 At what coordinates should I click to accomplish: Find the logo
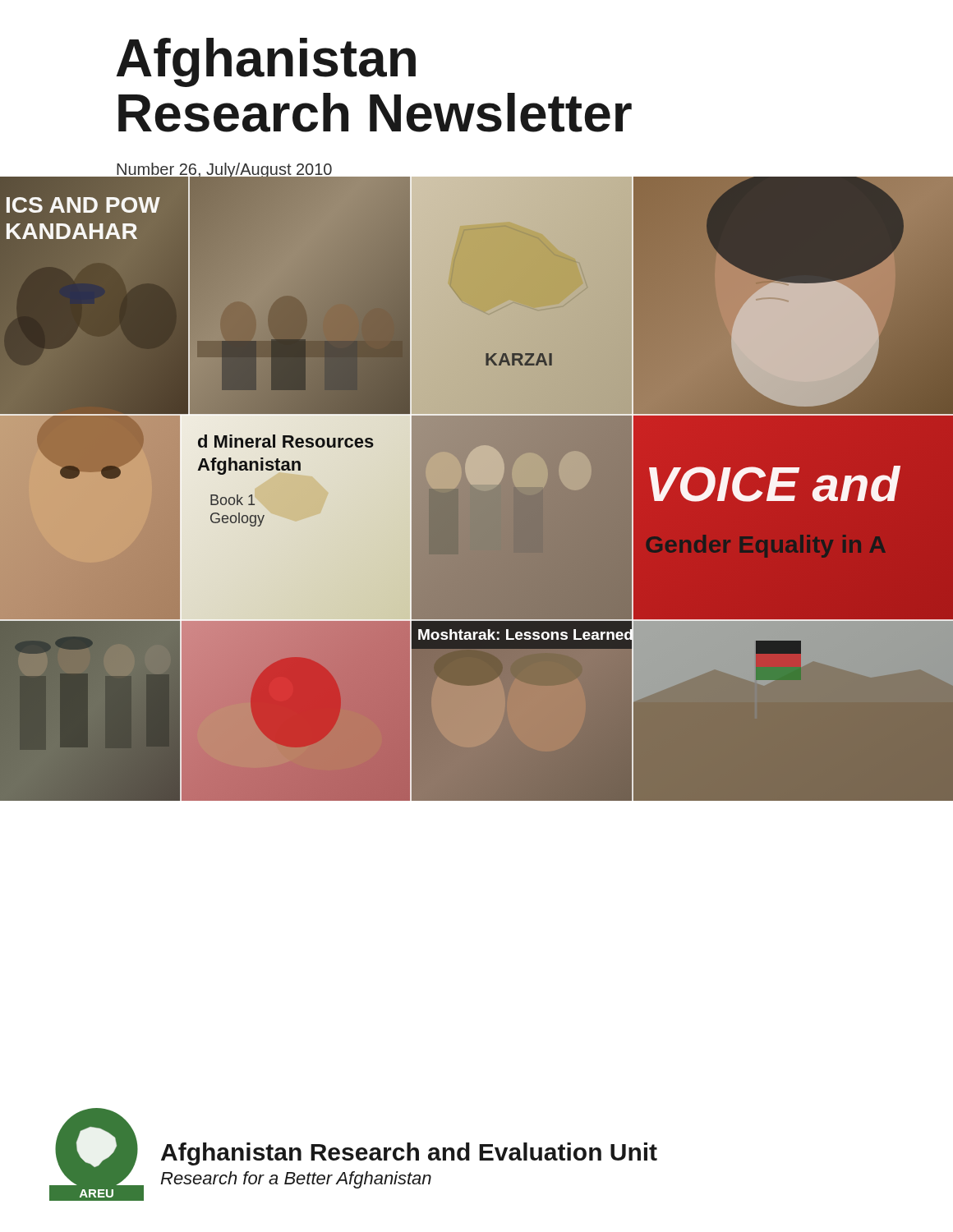point(97,1154)
